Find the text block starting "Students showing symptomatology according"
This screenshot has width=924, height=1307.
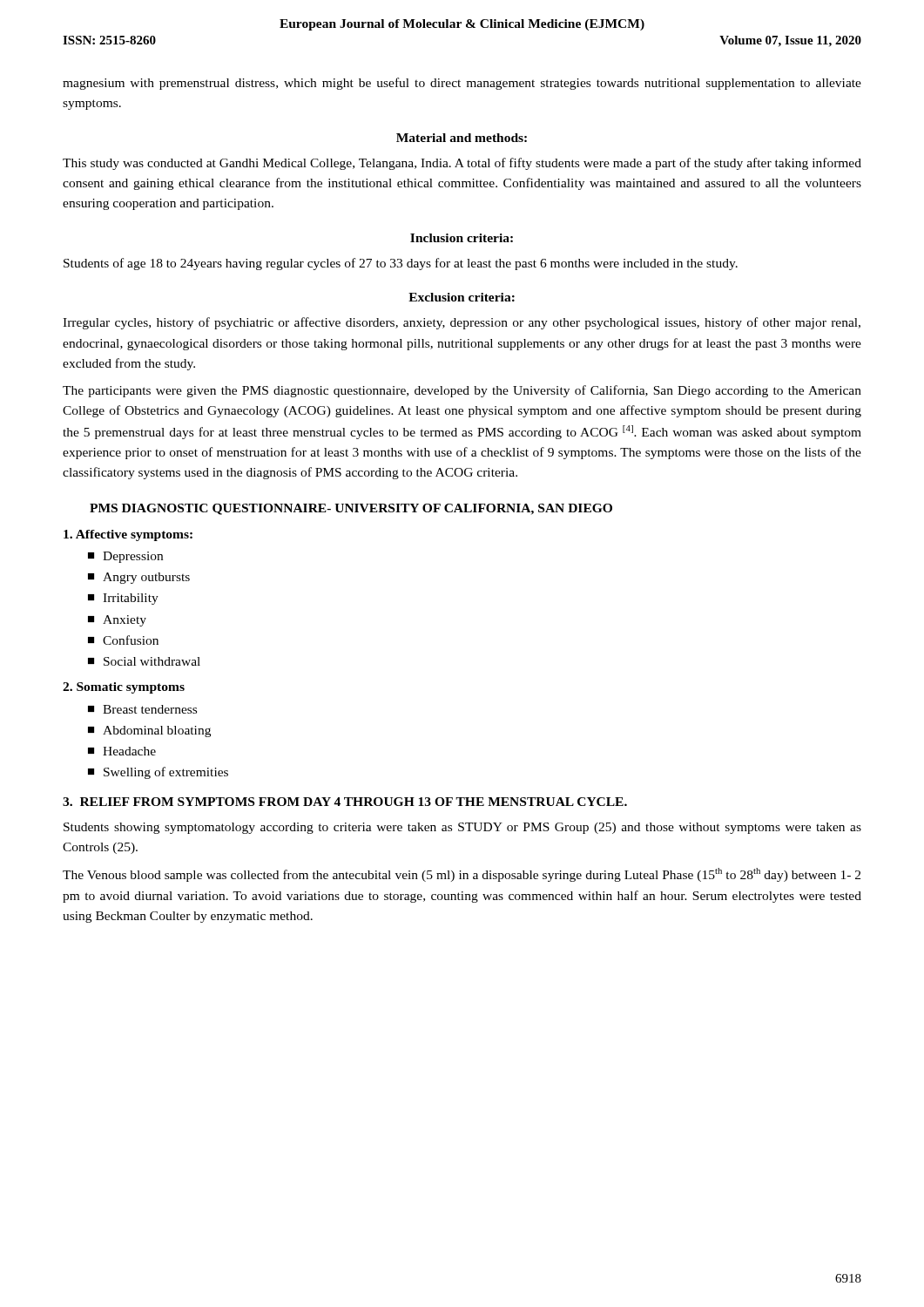tap(462, 836)
